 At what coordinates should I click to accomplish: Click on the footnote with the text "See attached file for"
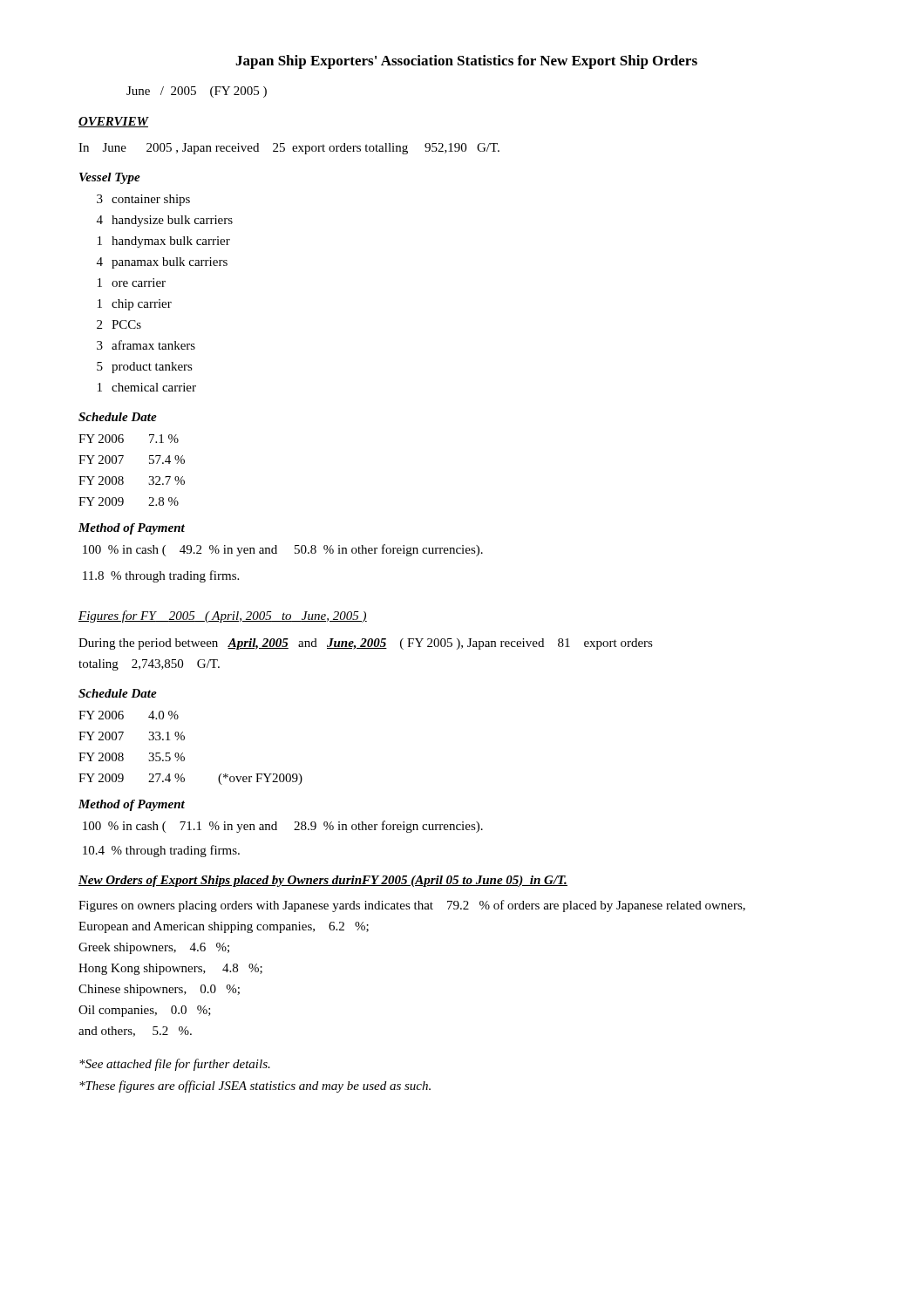[175, 1063]
